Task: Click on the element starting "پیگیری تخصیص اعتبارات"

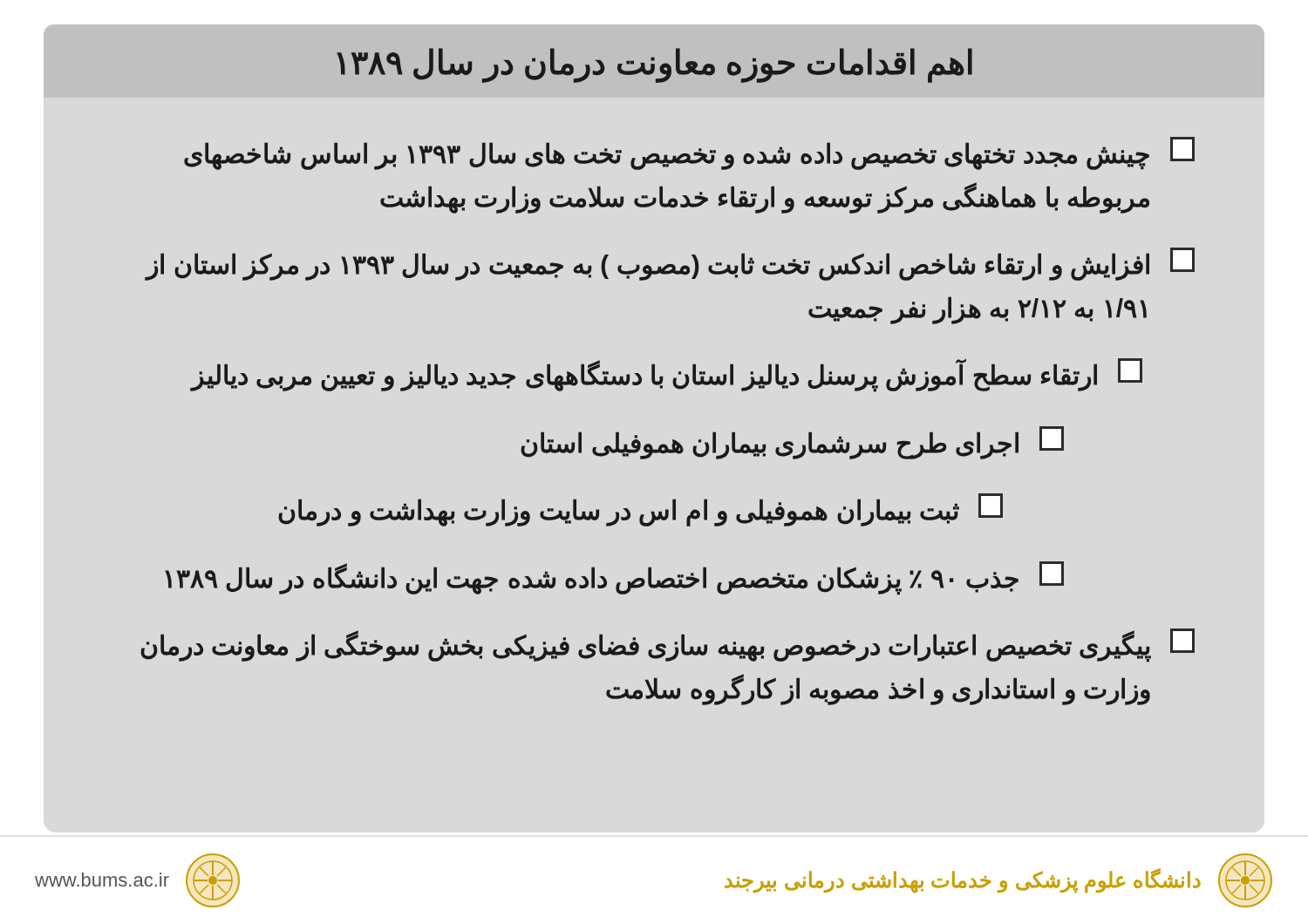Action: (x=667, y=667)
